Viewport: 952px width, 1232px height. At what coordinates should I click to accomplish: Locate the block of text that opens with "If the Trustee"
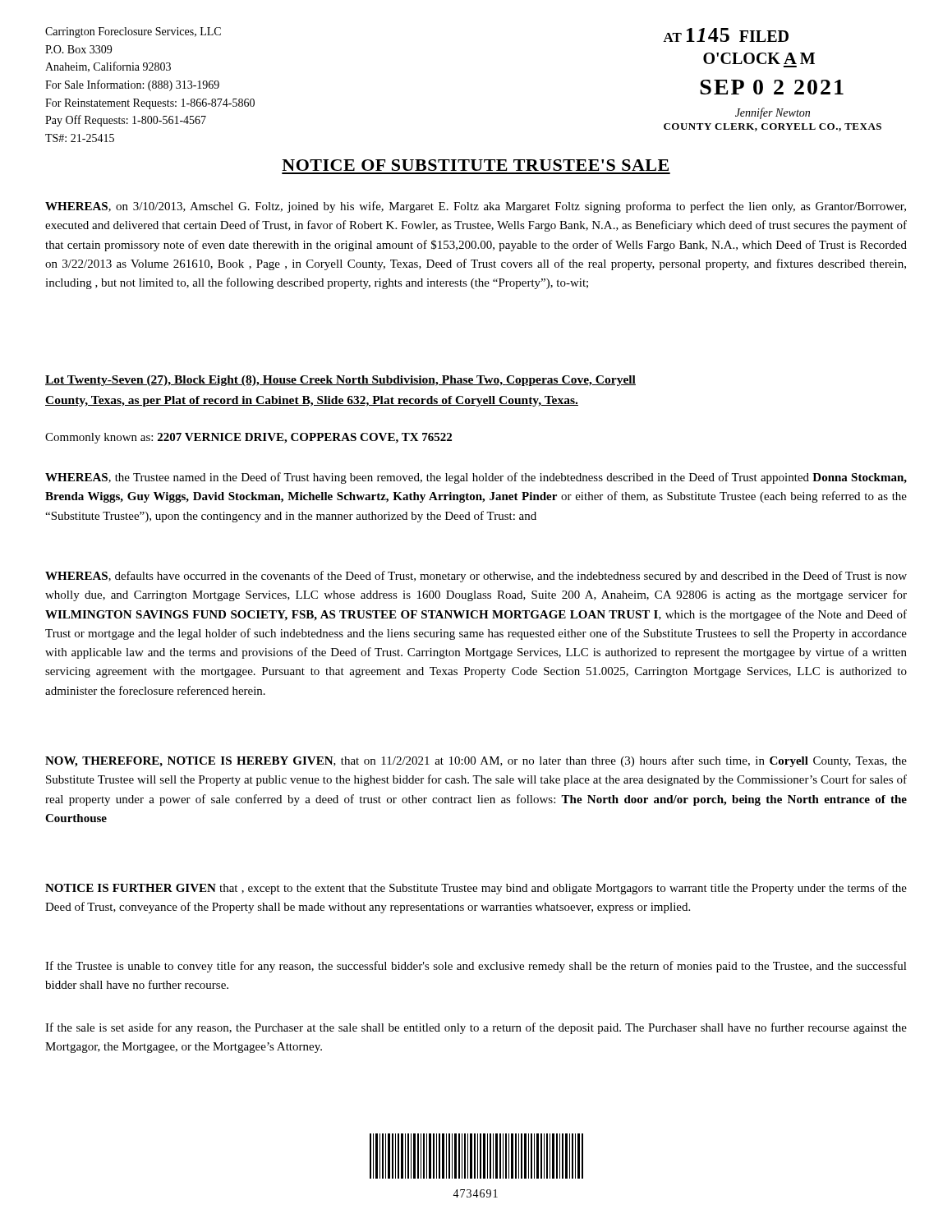click(476, 975)
